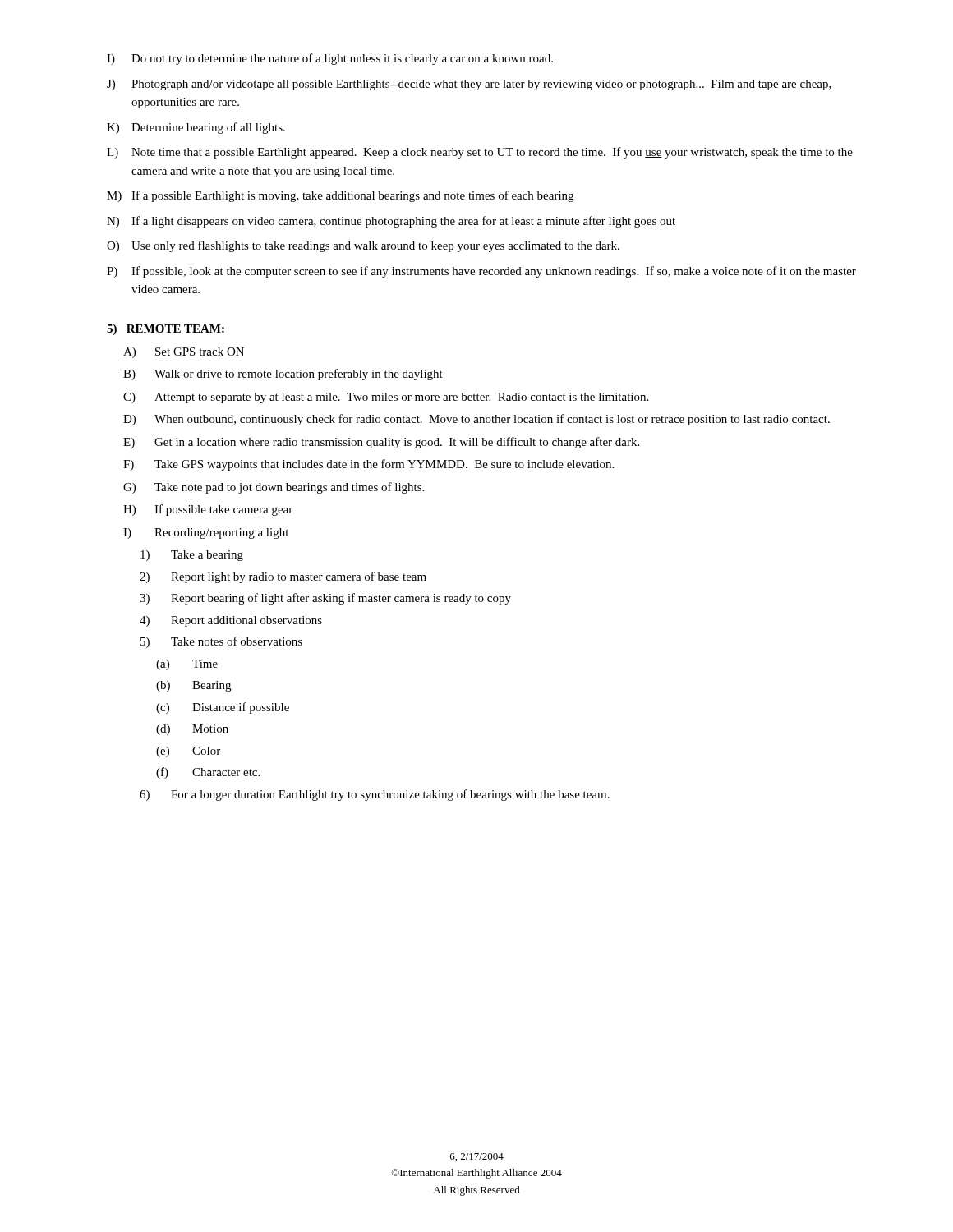
Task: Click on the block starting "B) Walk or drive to remote"
Action: [x=283, y=375]
